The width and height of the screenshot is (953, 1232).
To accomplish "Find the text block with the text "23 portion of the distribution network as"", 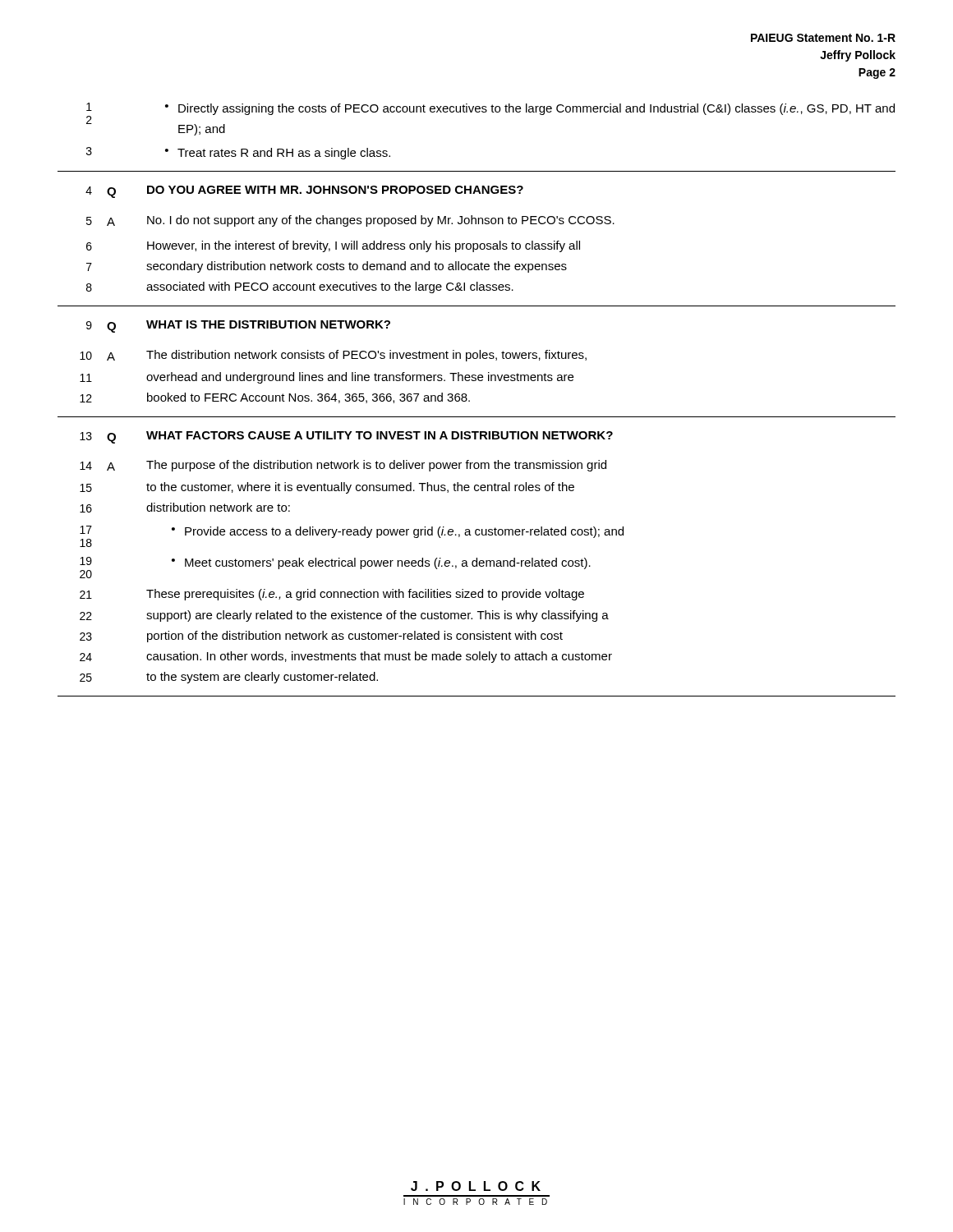I will (x=476, y=636).
